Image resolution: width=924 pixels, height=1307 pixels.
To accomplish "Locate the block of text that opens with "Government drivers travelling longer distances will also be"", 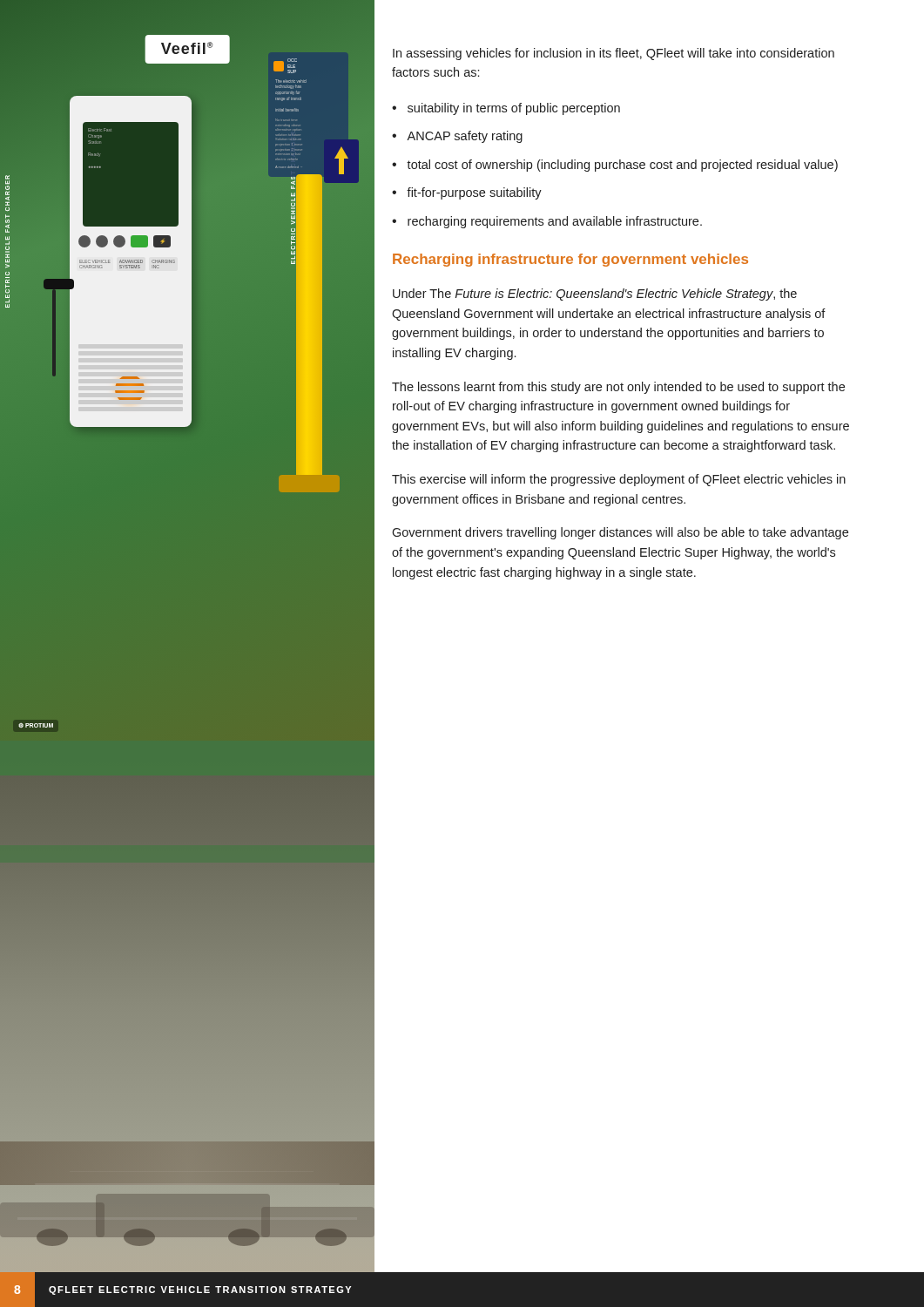I will coord(620,552).
